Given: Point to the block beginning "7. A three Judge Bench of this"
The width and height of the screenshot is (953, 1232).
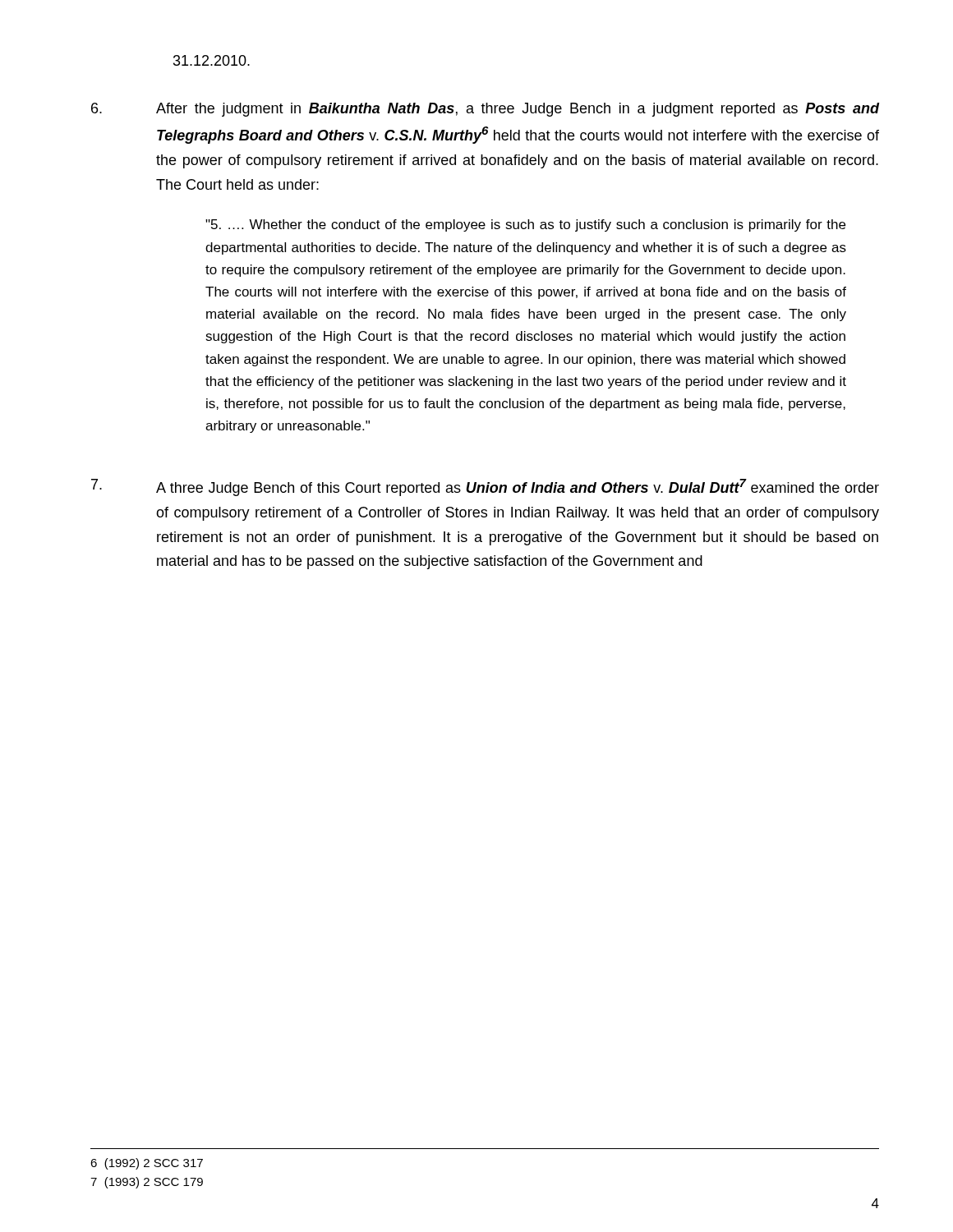Looking at the screenshot, I should (x=485, y=532).
